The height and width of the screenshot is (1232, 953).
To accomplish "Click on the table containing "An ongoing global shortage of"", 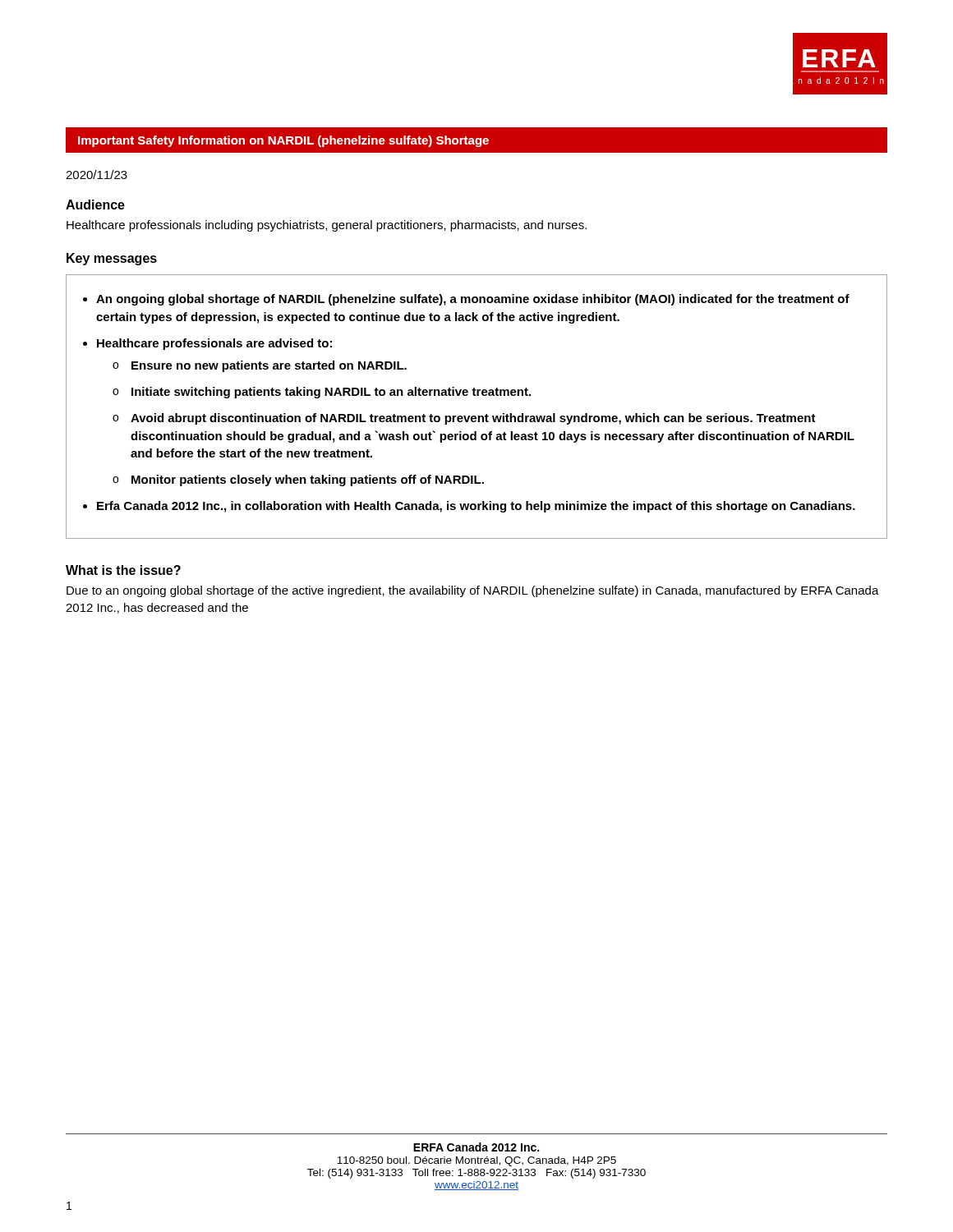I will [476, 406].
